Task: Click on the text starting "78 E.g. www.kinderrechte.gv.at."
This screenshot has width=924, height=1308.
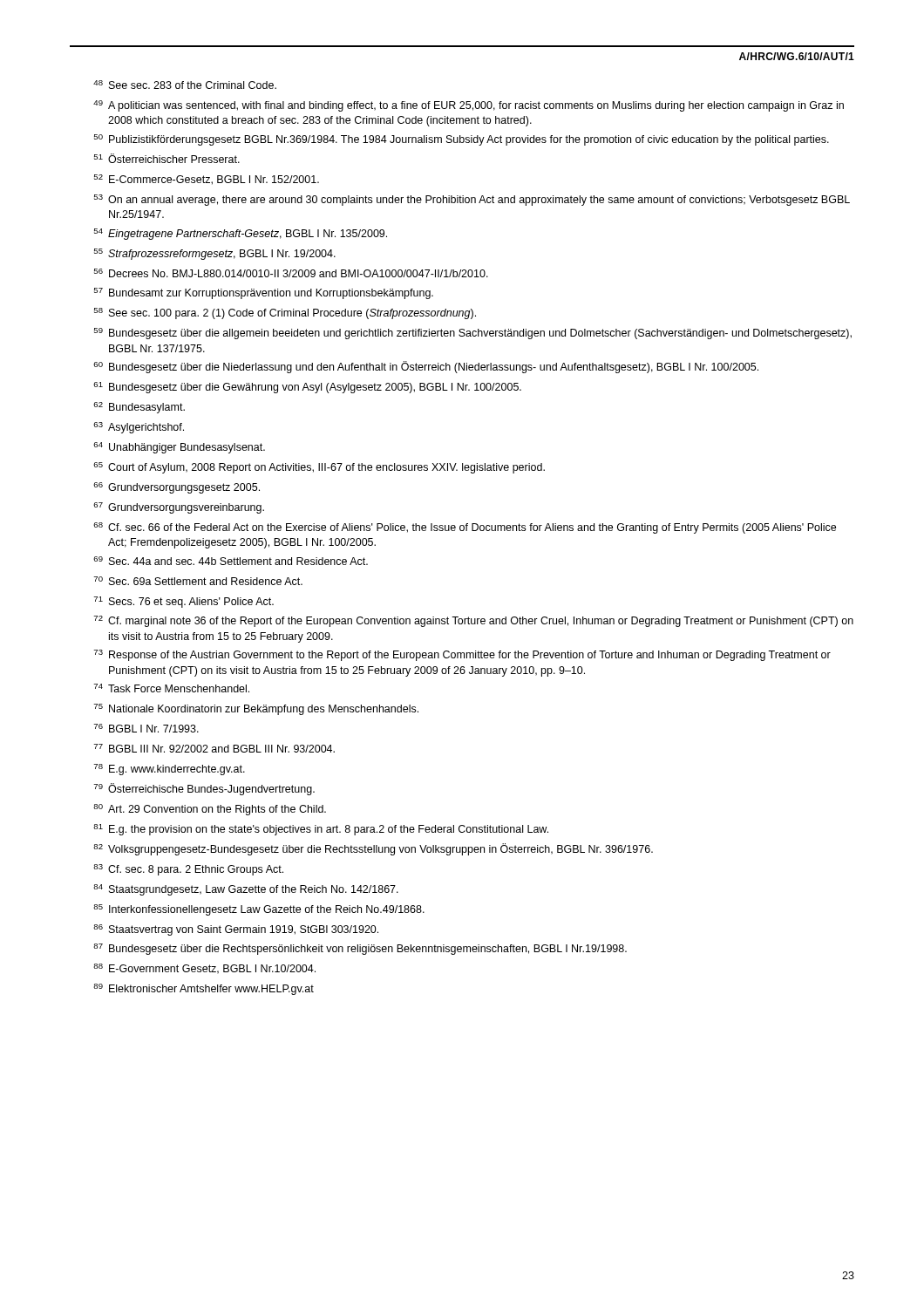Action: pos(169,770)
